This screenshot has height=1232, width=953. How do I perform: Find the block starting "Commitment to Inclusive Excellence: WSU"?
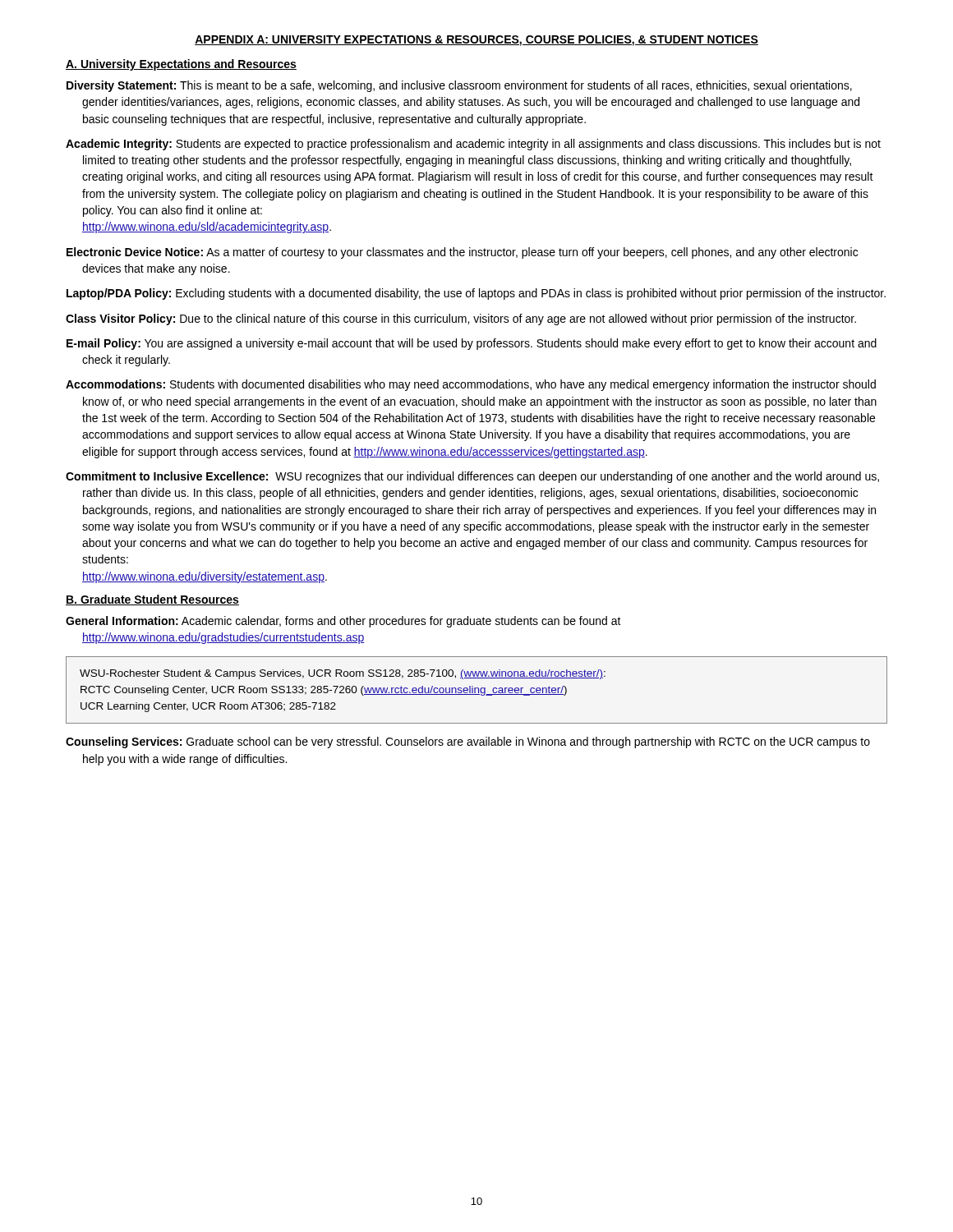pyautogui.click(x=473, y=526)
